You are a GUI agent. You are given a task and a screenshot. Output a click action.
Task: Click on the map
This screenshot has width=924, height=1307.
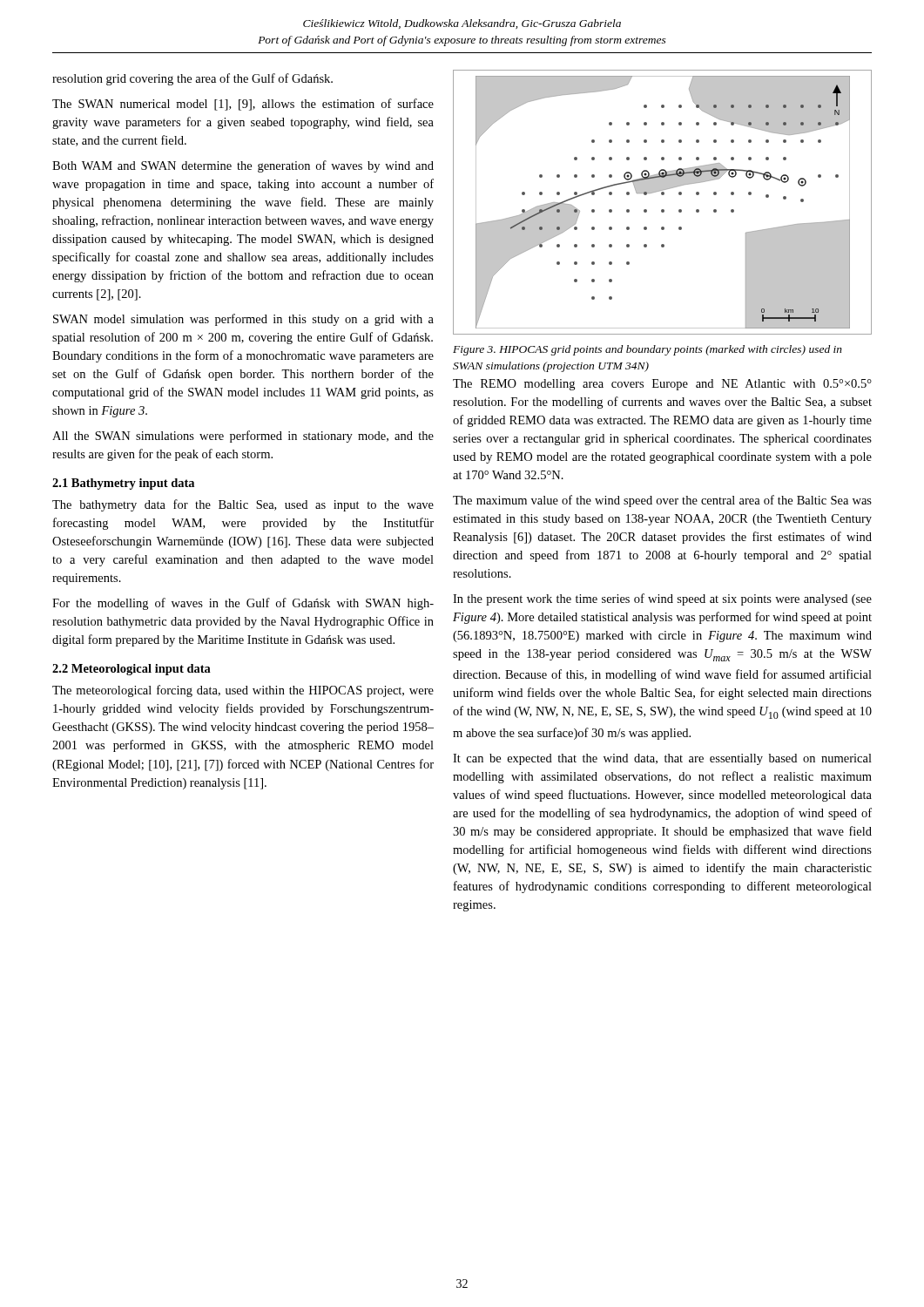pyautogui.click(x=662, y=202)
